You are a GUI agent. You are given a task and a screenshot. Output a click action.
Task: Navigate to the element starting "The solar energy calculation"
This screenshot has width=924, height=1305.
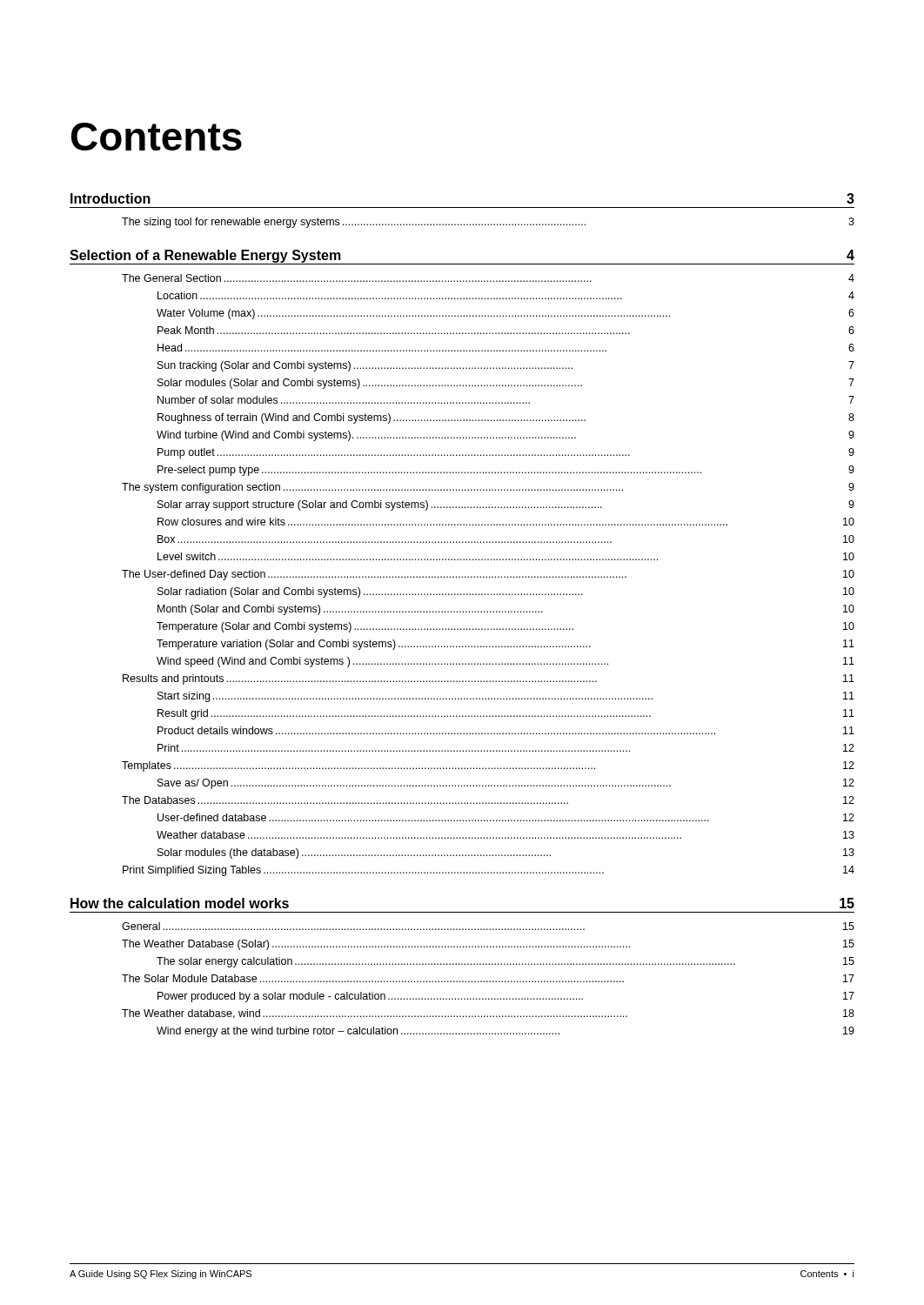pos(506,961)
